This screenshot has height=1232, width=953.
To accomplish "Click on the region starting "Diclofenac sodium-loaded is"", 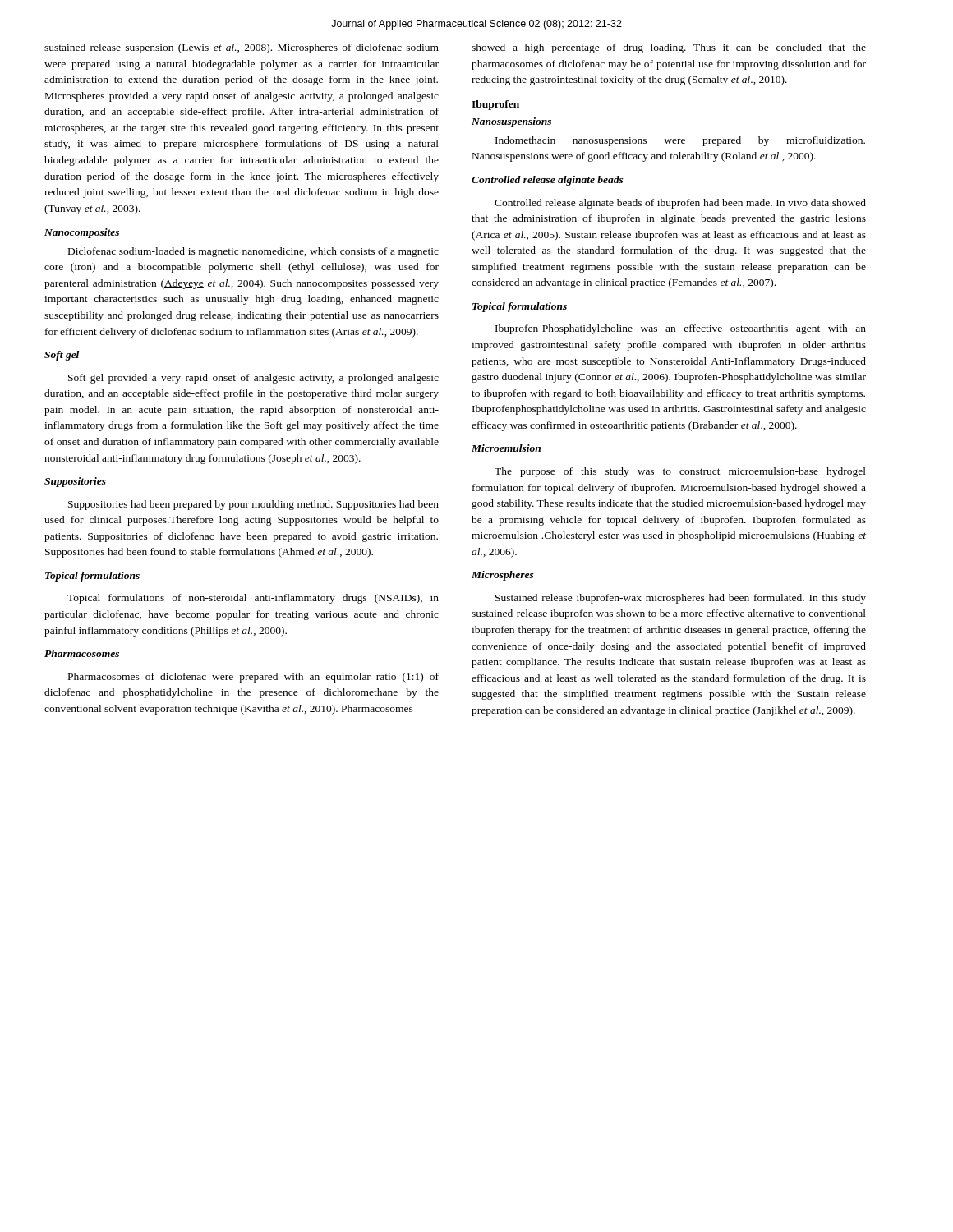I will pyautogui.click(x=242, y=291).
